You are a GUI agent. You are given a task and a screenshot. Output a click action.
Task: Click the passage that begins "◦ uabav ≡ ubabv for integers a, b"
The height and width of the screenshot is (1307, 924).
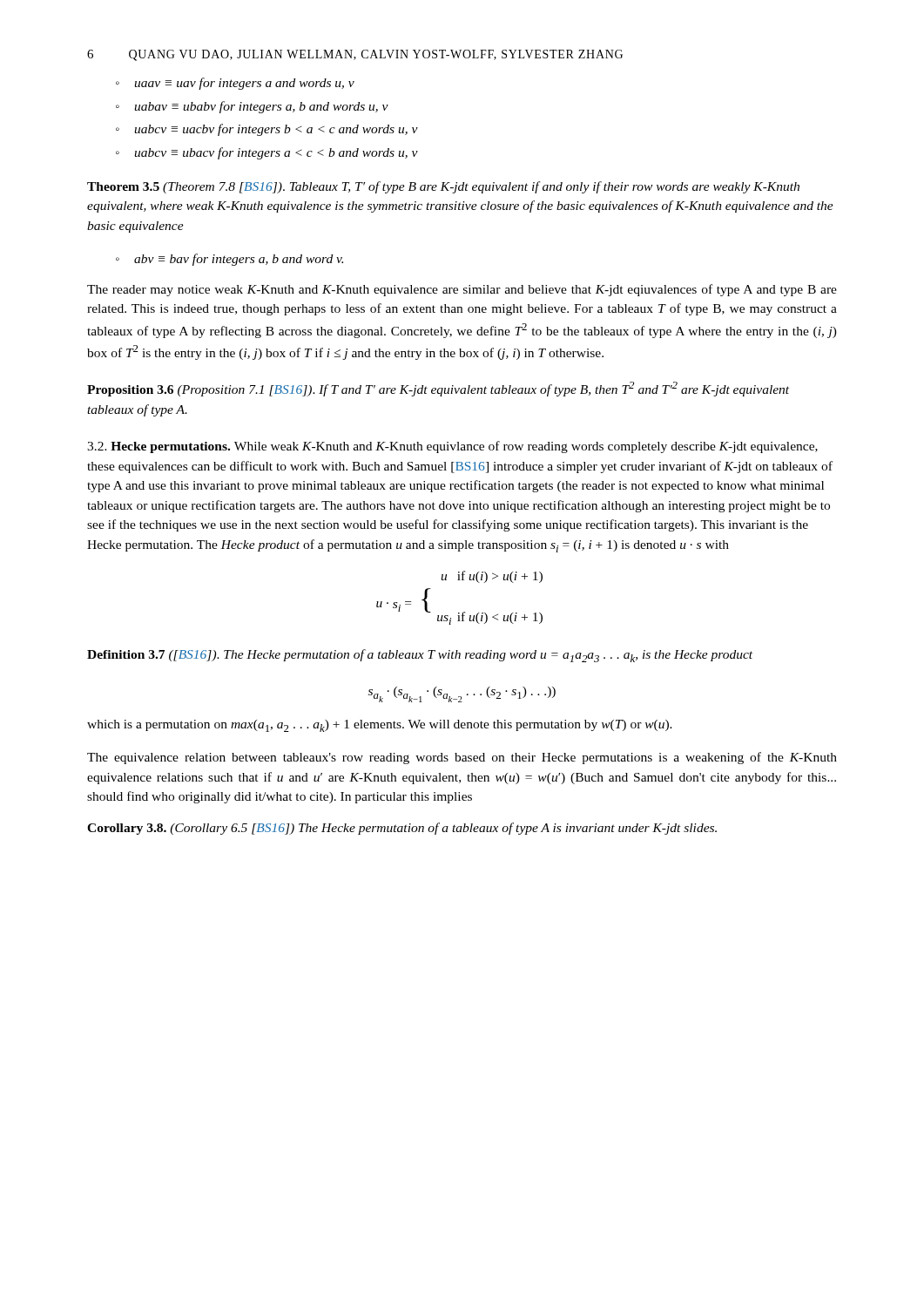coord(252,107)
